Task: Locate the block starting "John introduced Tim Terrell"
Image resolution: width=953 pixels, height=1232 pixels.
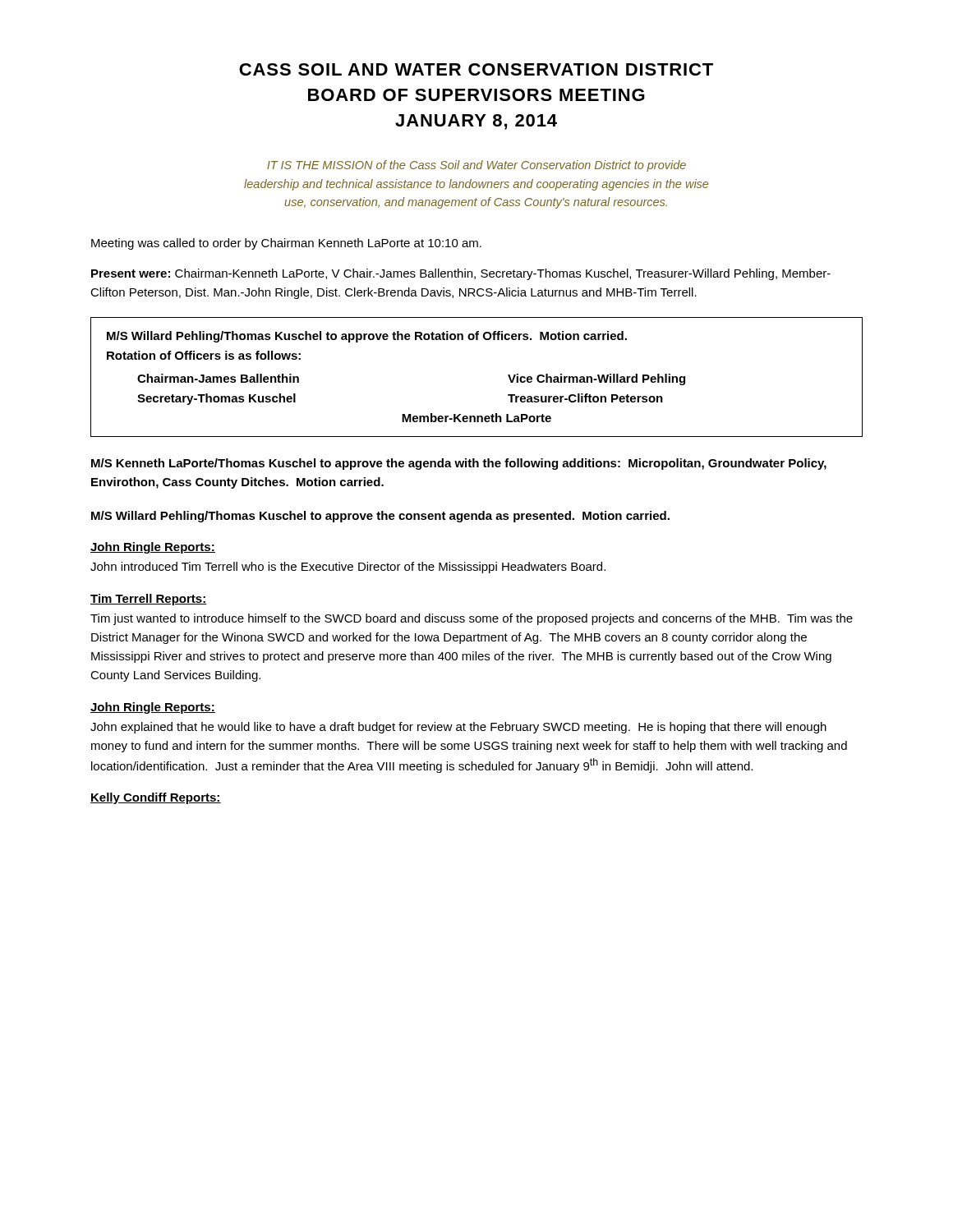Action: (x=348, y=567)
